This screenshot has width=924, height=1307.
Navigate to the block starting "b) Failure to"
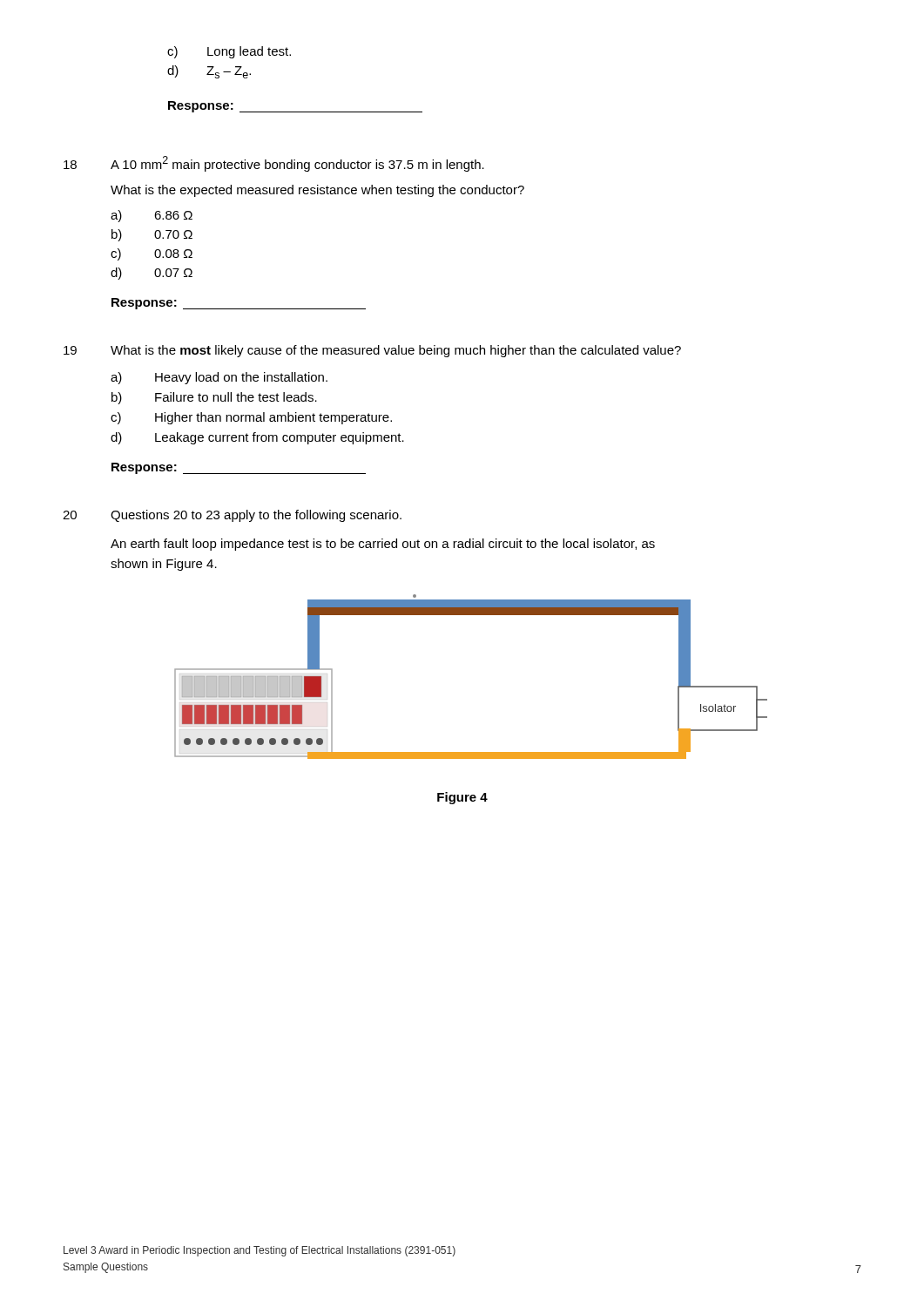214,397
